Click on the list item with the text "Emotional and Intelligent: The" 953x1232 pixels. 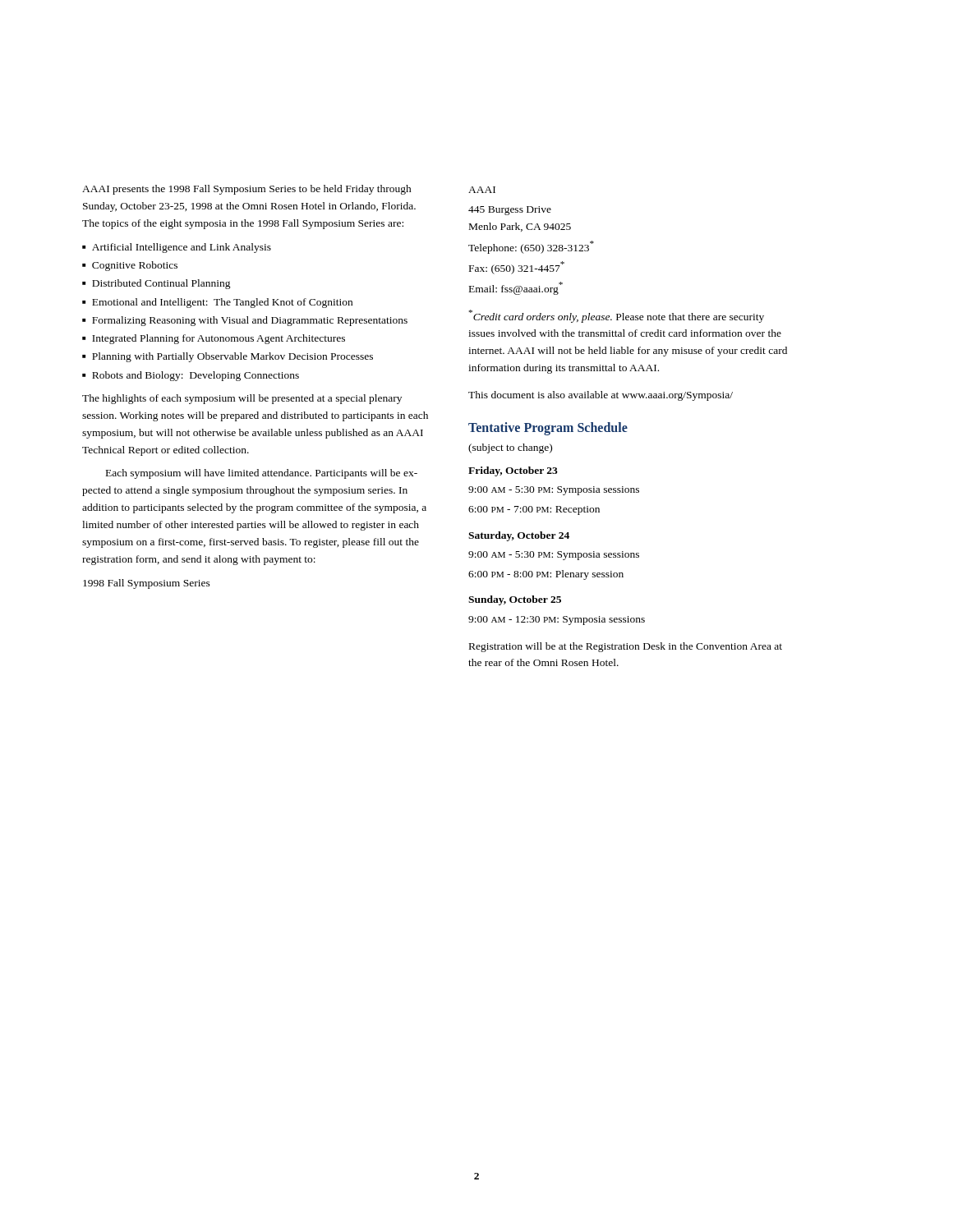click(223, 301)
